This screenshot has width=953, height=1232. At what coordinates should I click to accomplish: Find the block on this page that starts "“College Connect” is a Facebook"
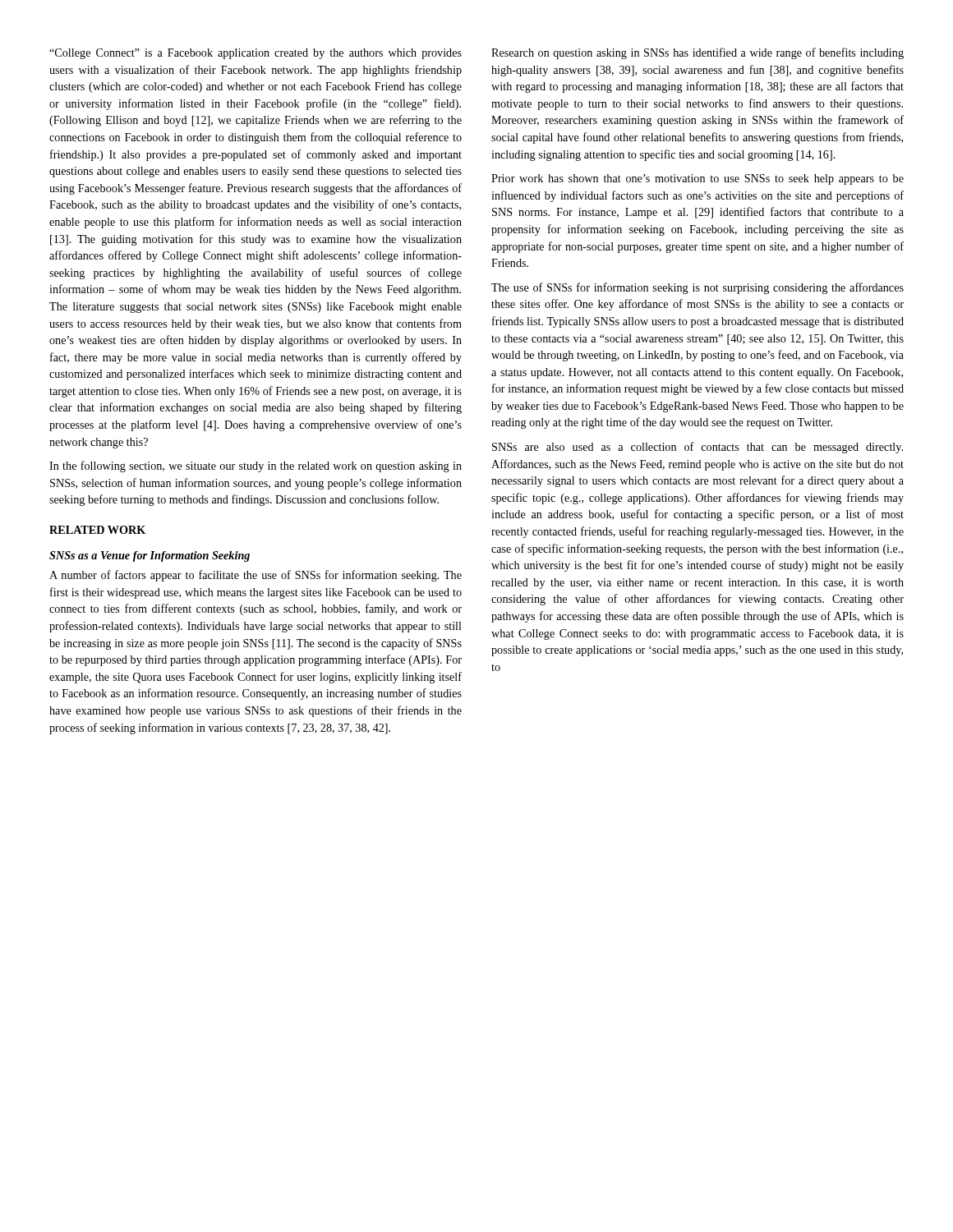255,247
